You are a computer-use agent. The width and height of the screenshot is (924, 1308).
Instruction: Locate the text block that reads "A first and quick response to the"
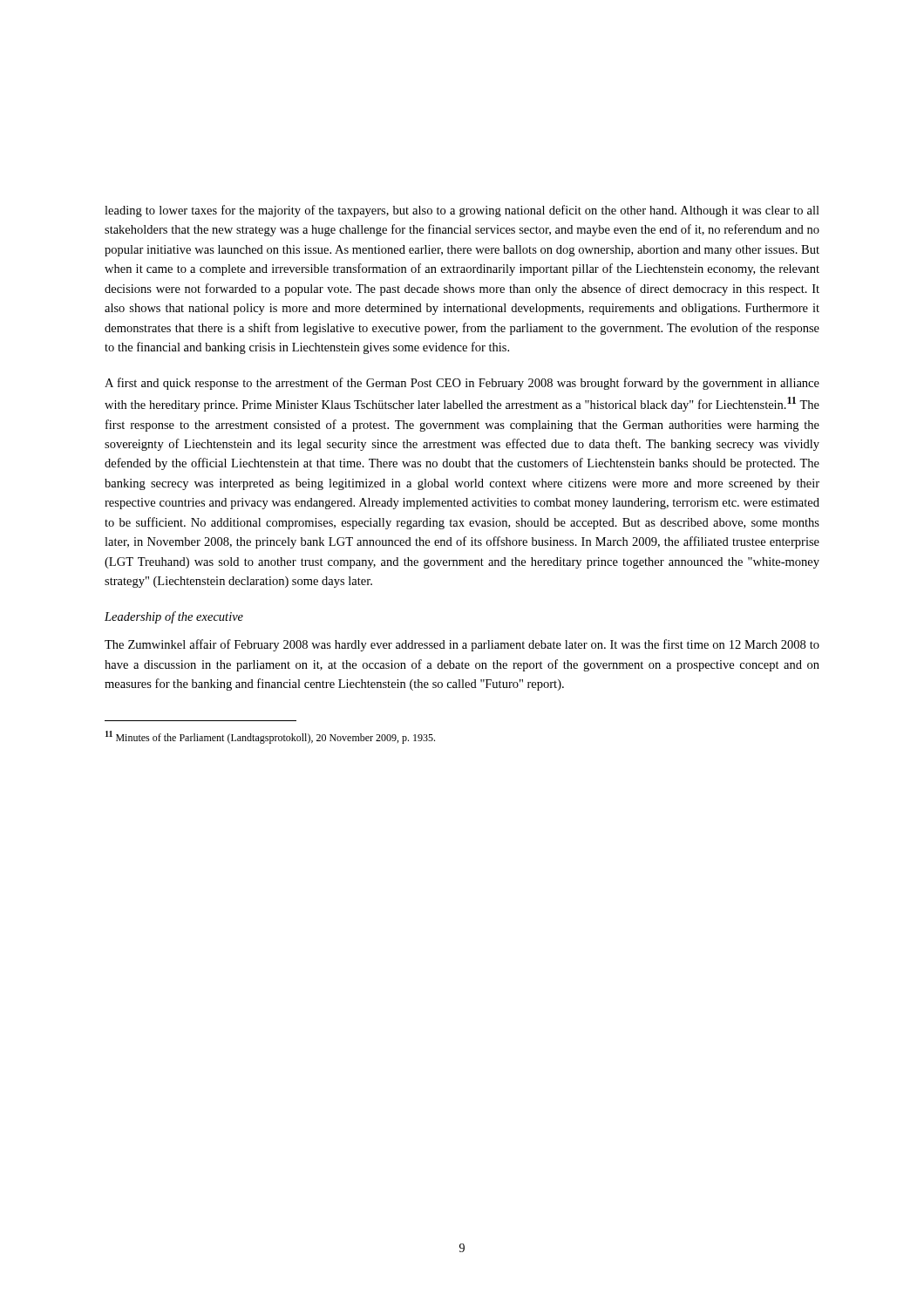point(462,482)
